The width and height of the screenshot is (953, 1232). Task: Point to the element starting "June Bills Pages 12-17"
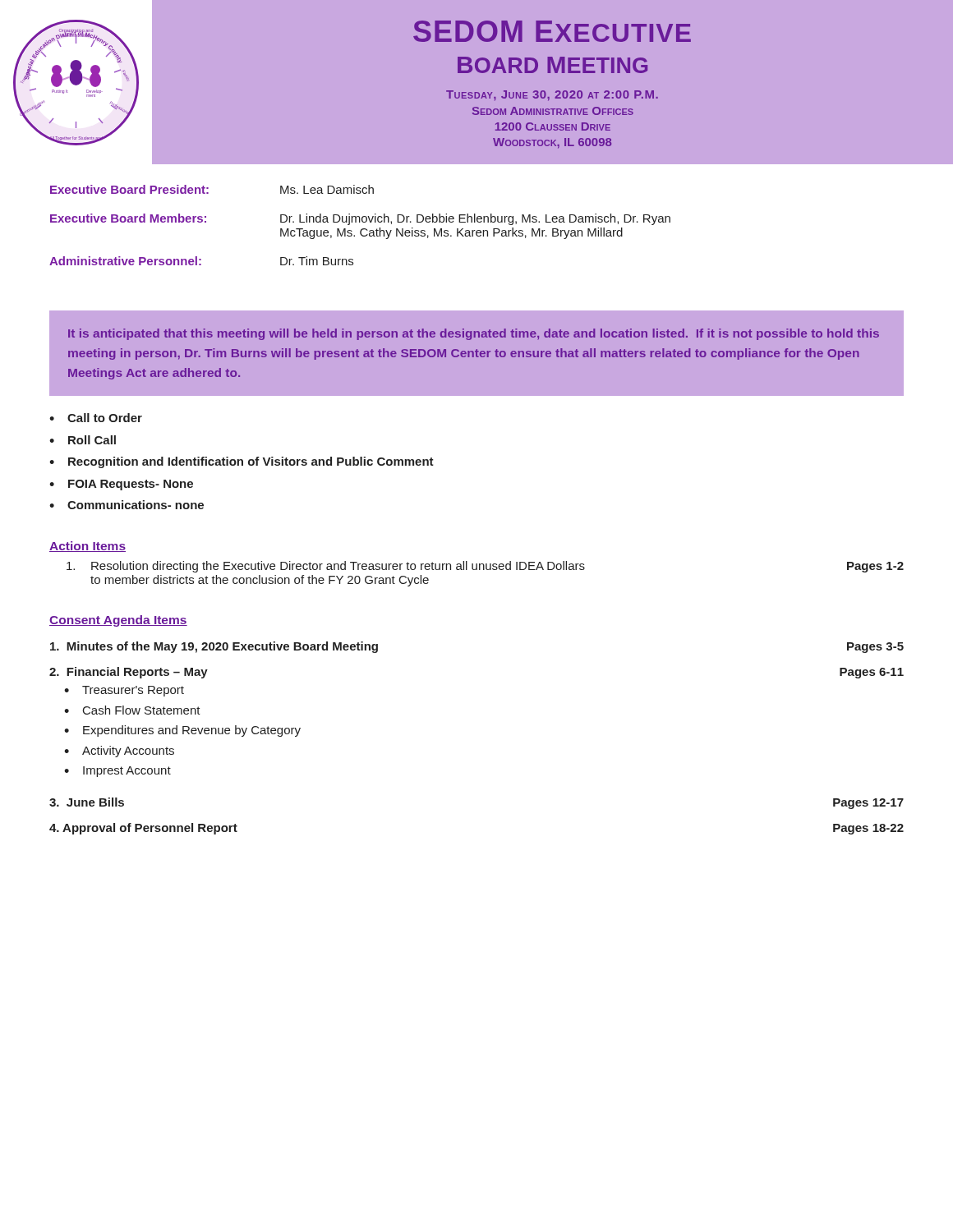[83, 803]
